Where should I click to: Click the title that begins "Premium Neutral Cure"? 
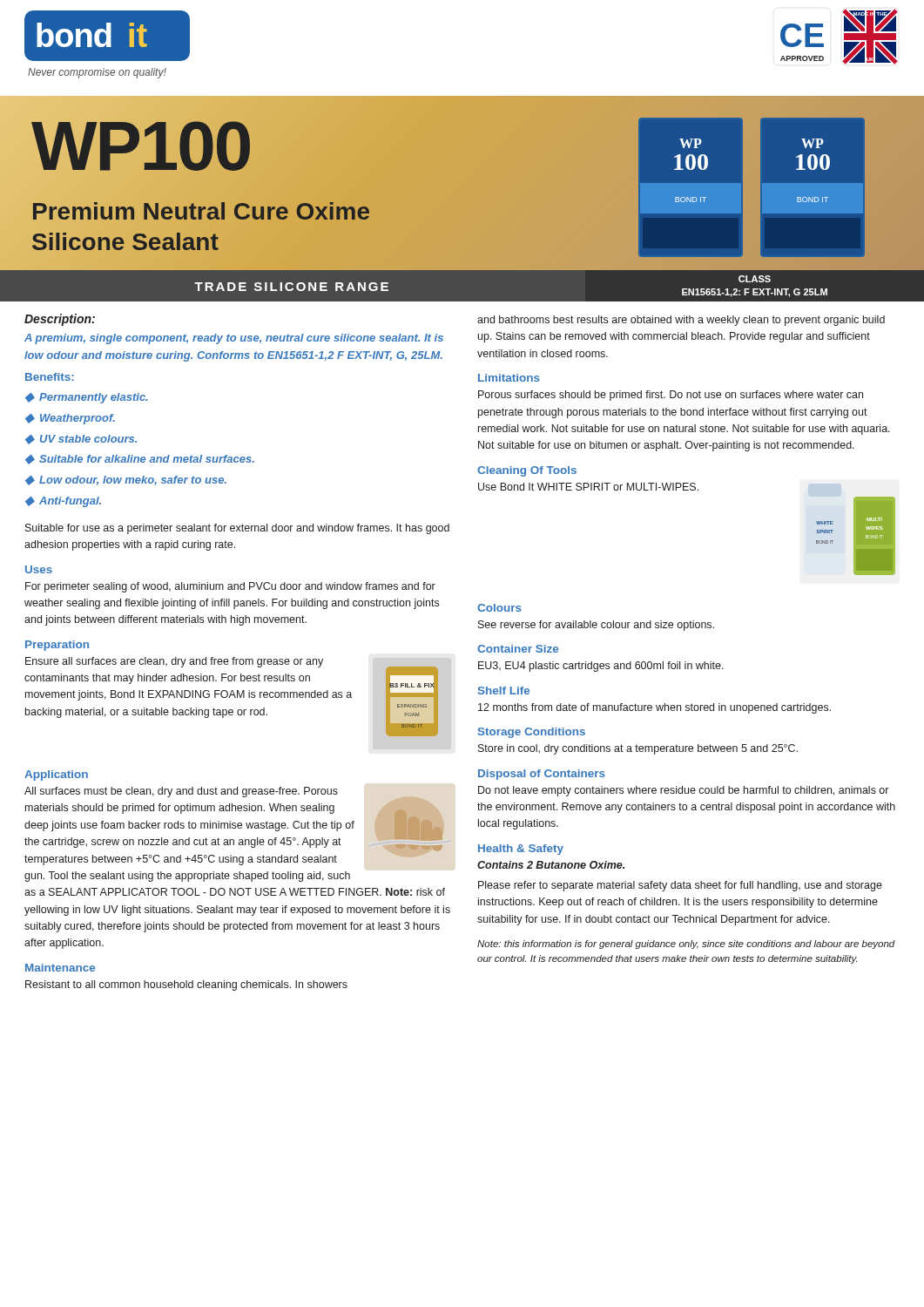tap(201, 227)
